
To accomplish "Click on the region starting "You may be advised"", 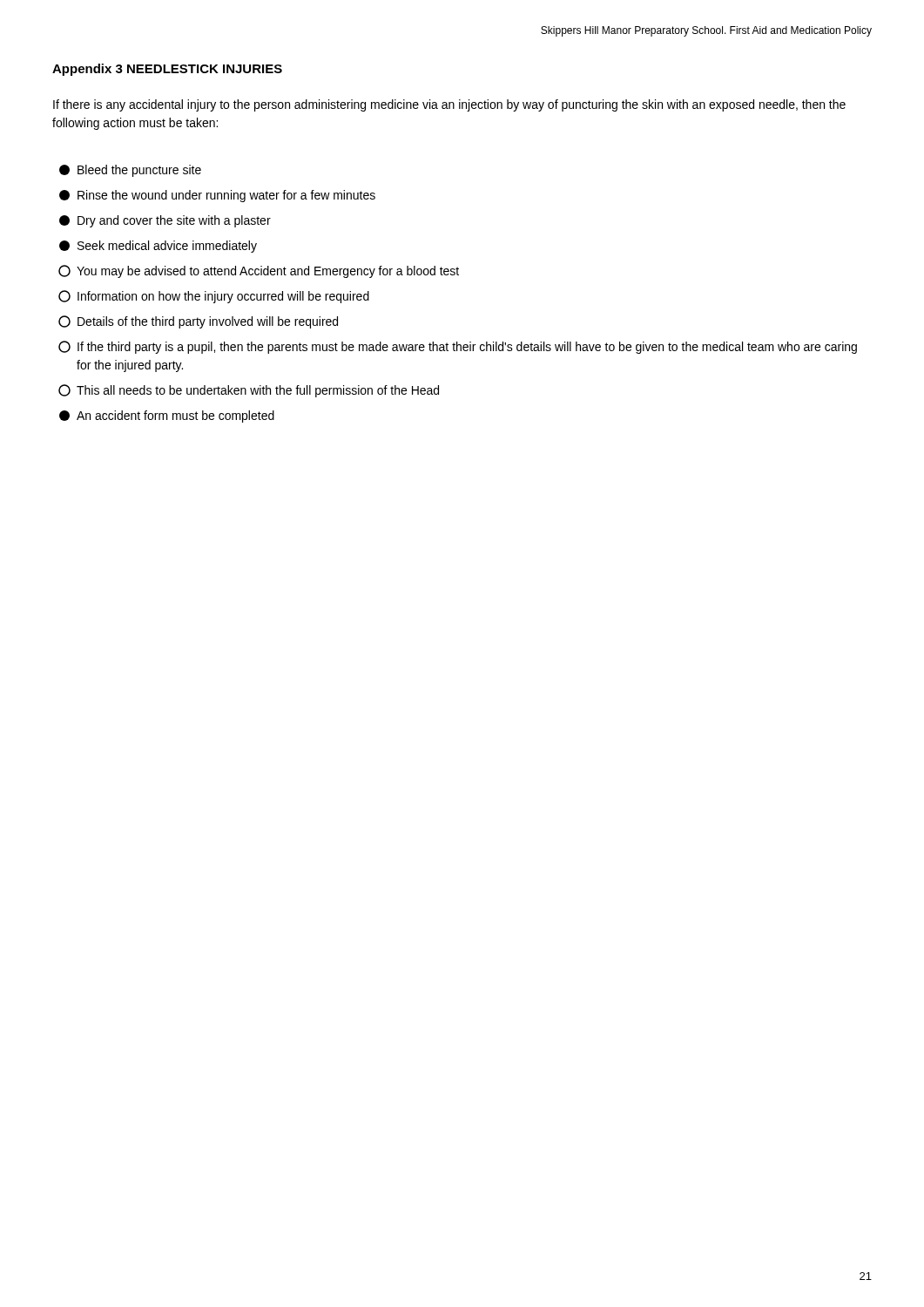I will pyautogui.click(x=462, y=271).
